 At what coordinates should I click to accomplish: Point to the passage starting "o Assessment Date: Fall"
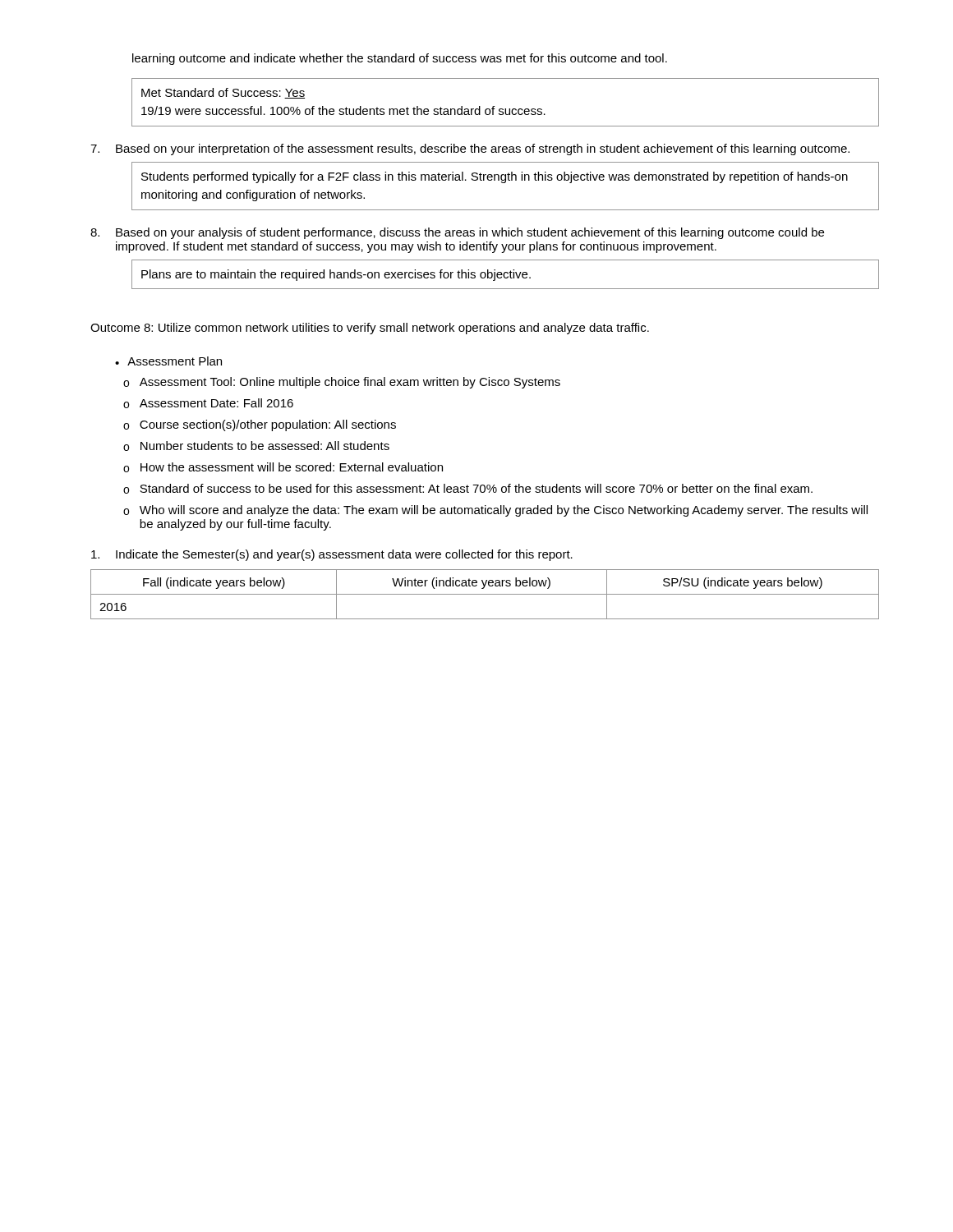(208, 403)
